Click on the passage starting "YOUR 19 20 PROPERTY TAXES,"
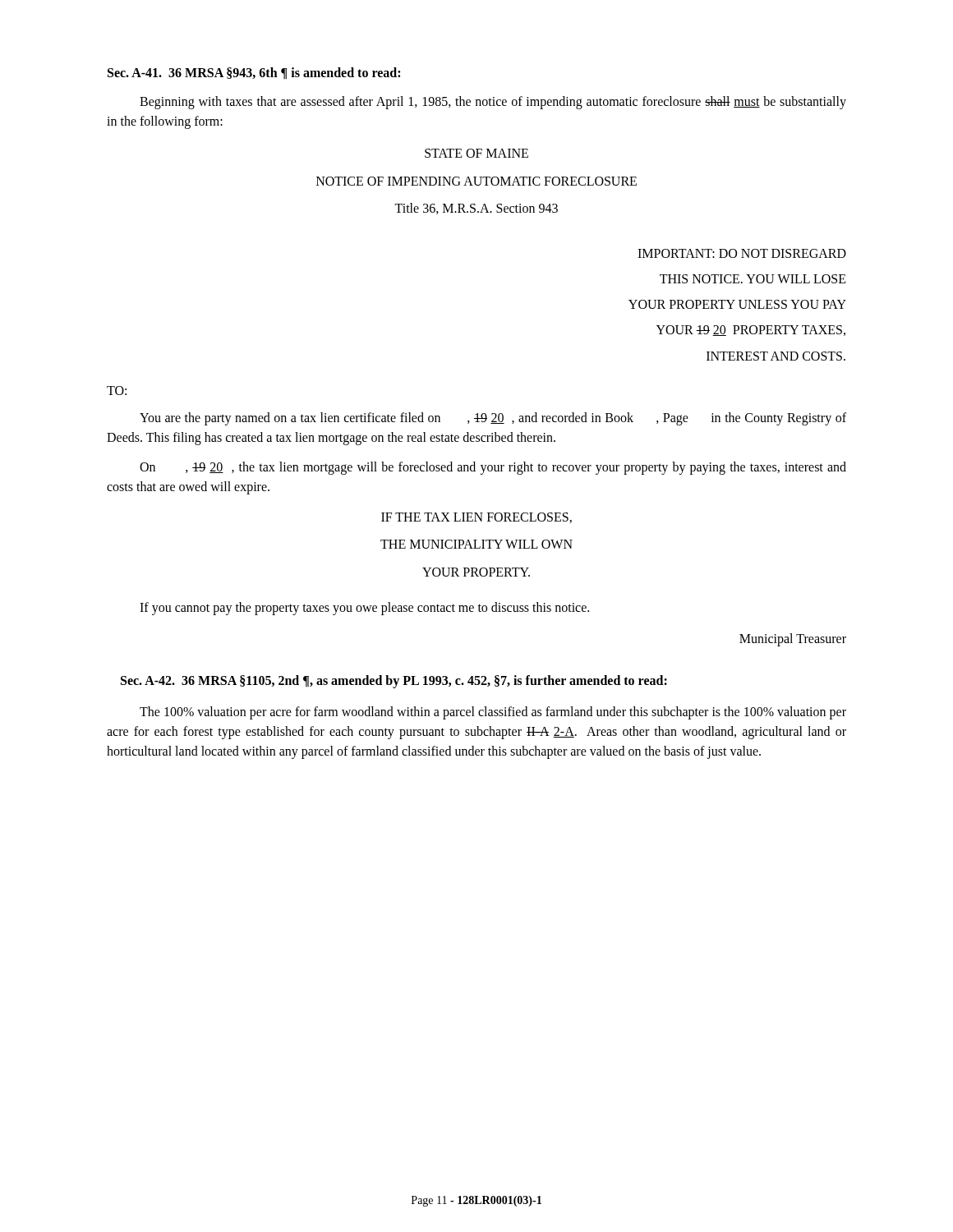 tap(751, 330)
